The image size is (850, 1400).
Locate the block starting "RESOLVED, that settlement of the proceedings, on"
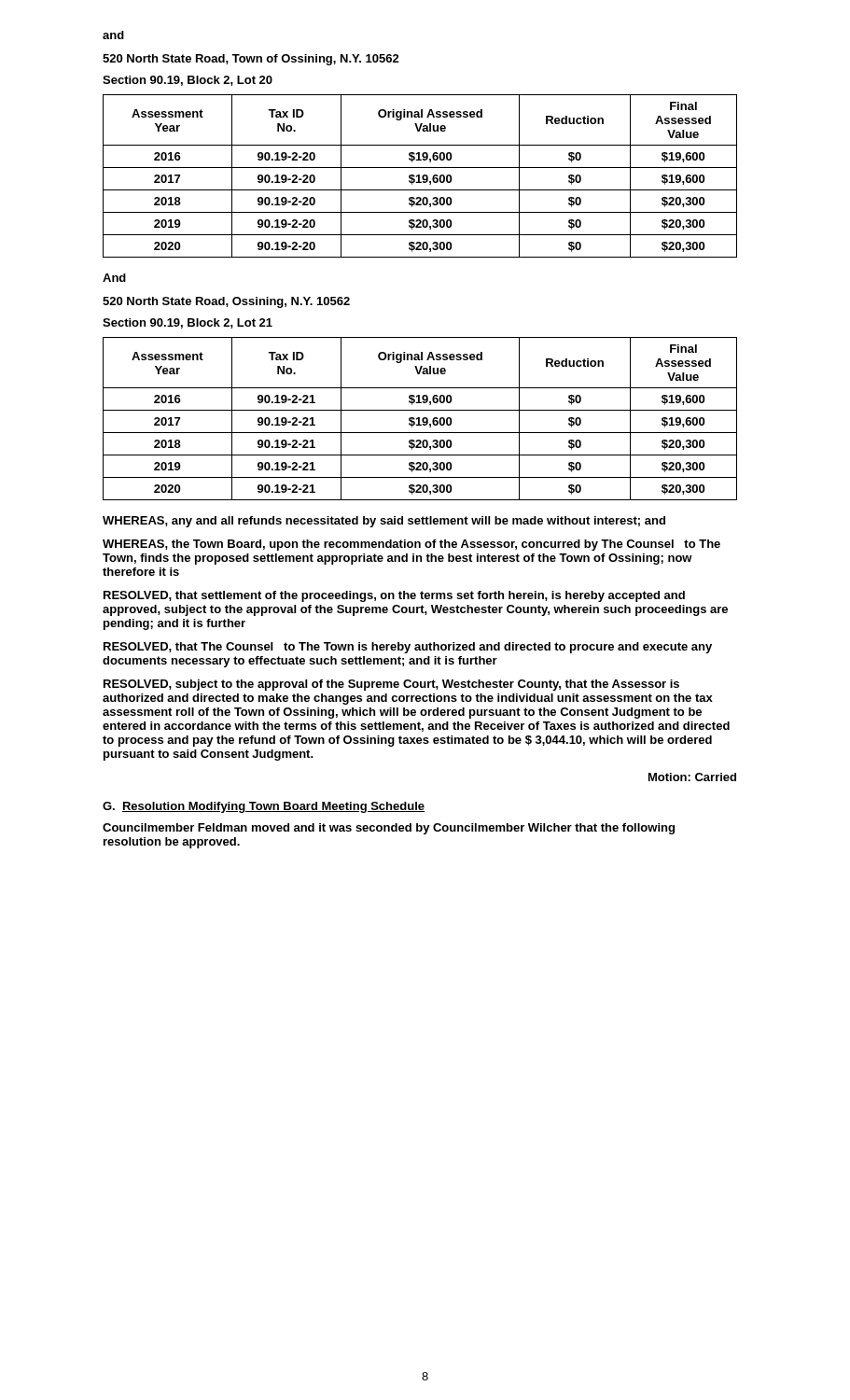pos(415,609)
